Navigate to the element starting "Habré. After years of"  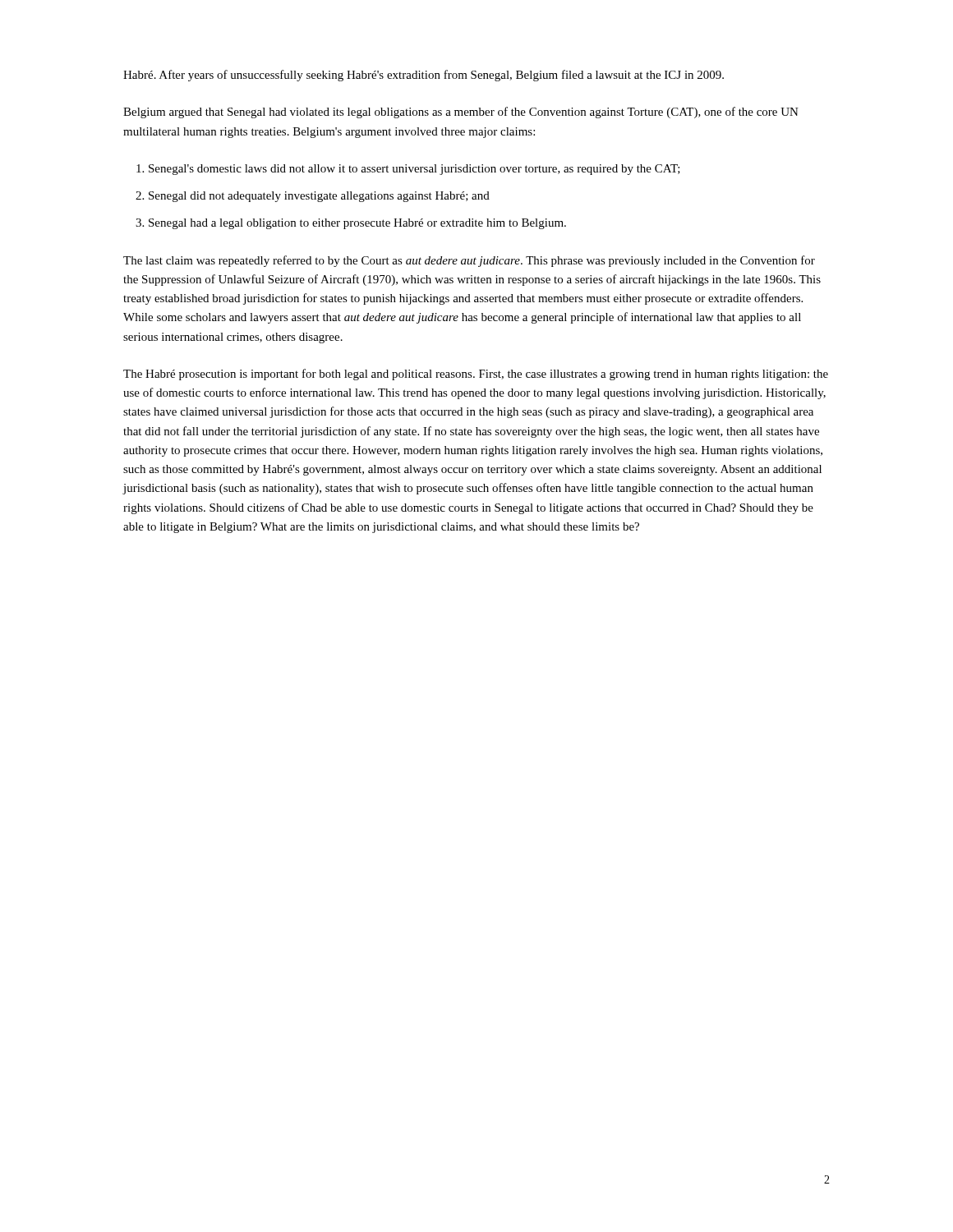[x=424, y=75]
